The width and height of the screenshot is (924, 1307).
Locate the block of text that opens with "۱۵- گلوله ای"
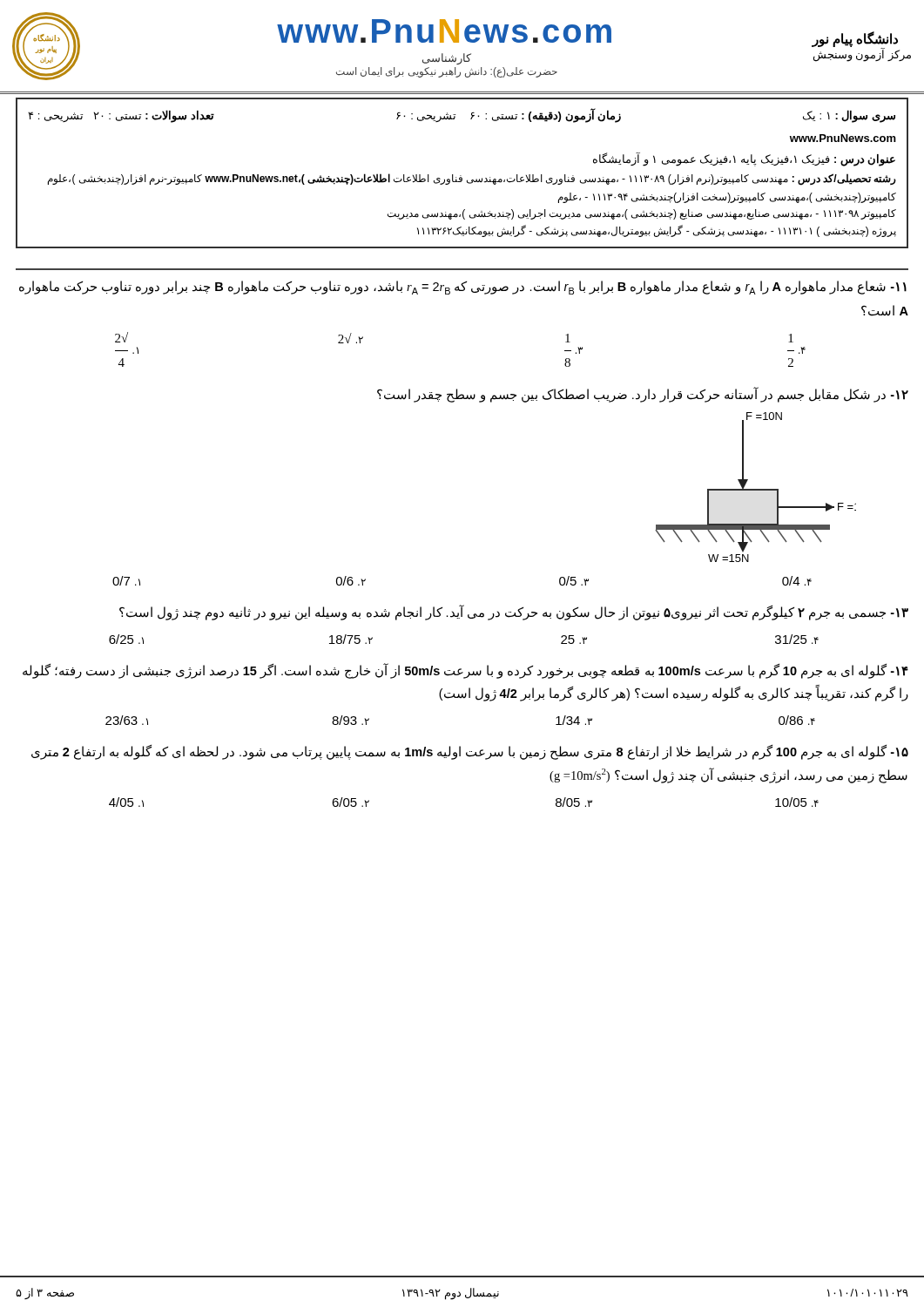(469, 764)
